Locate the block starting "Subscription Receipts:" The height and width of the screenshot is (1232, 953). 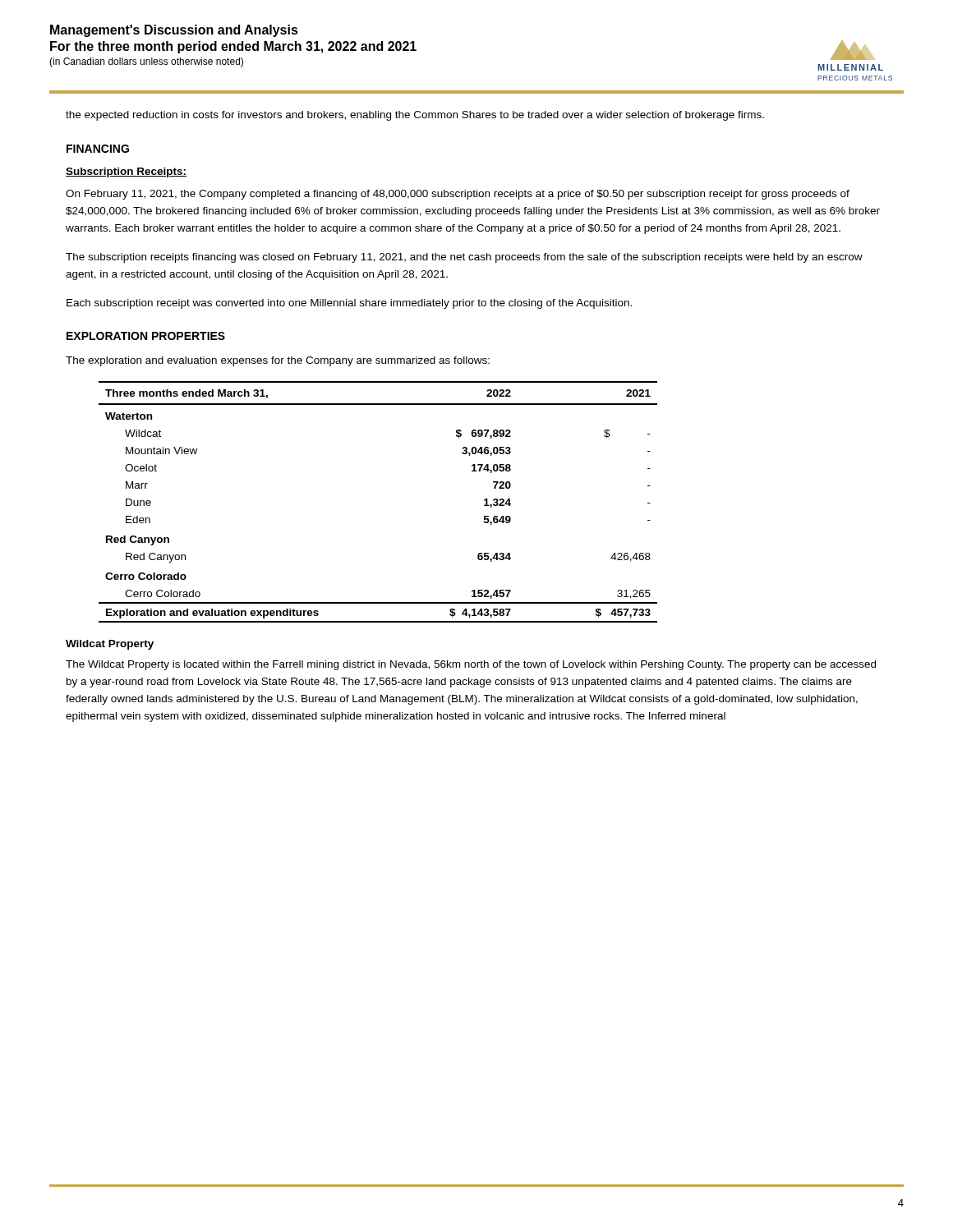click(x=126, y=171)
